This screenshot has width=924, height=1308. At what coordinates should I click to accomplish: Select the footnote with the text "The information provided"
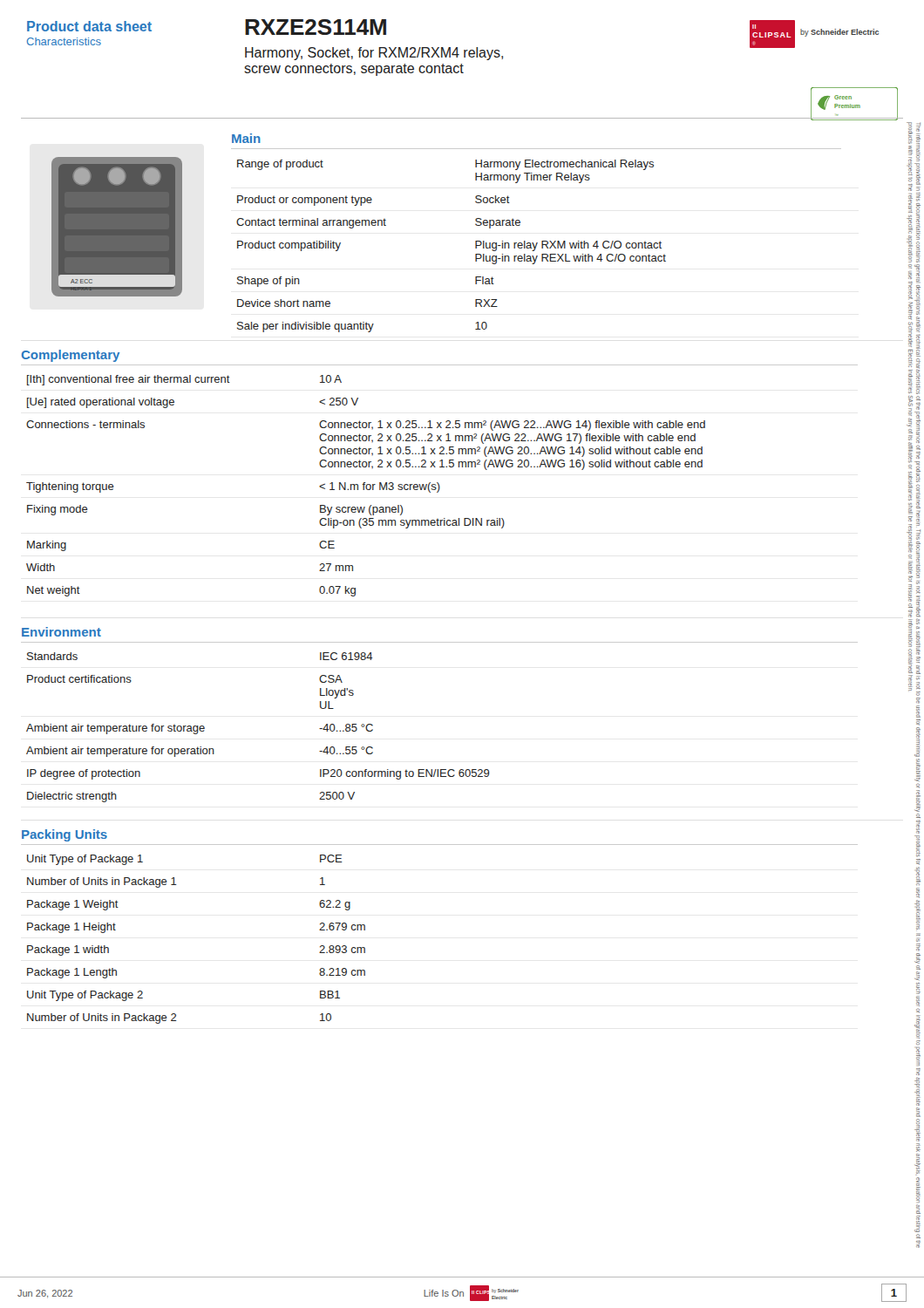[x=914, y=685]
